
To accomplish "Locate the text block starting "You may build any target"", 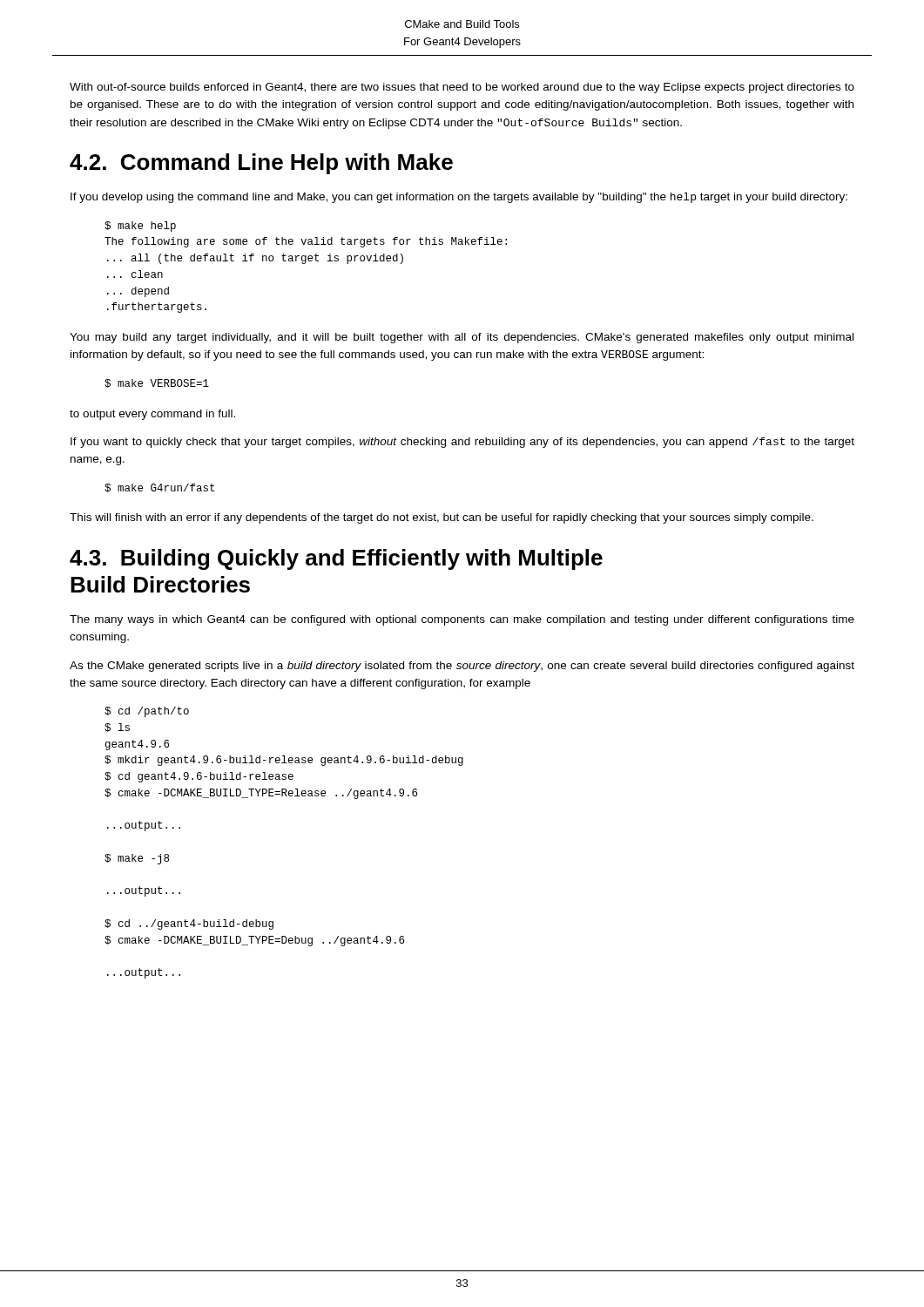I will point(462,346).
